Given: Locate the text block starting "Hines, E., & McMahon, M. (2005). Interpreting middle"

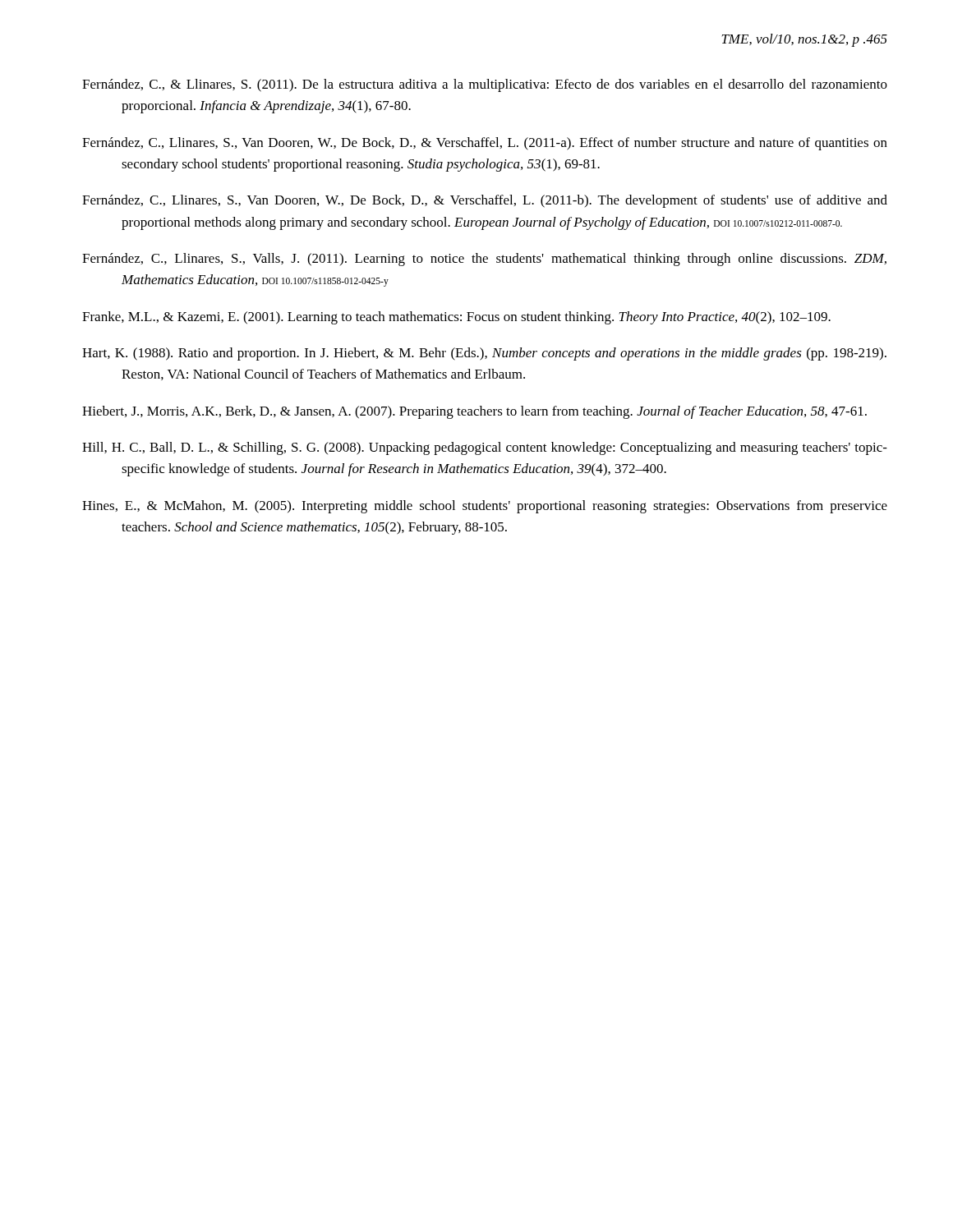Looking at the screenshot, I should point(485,516).
